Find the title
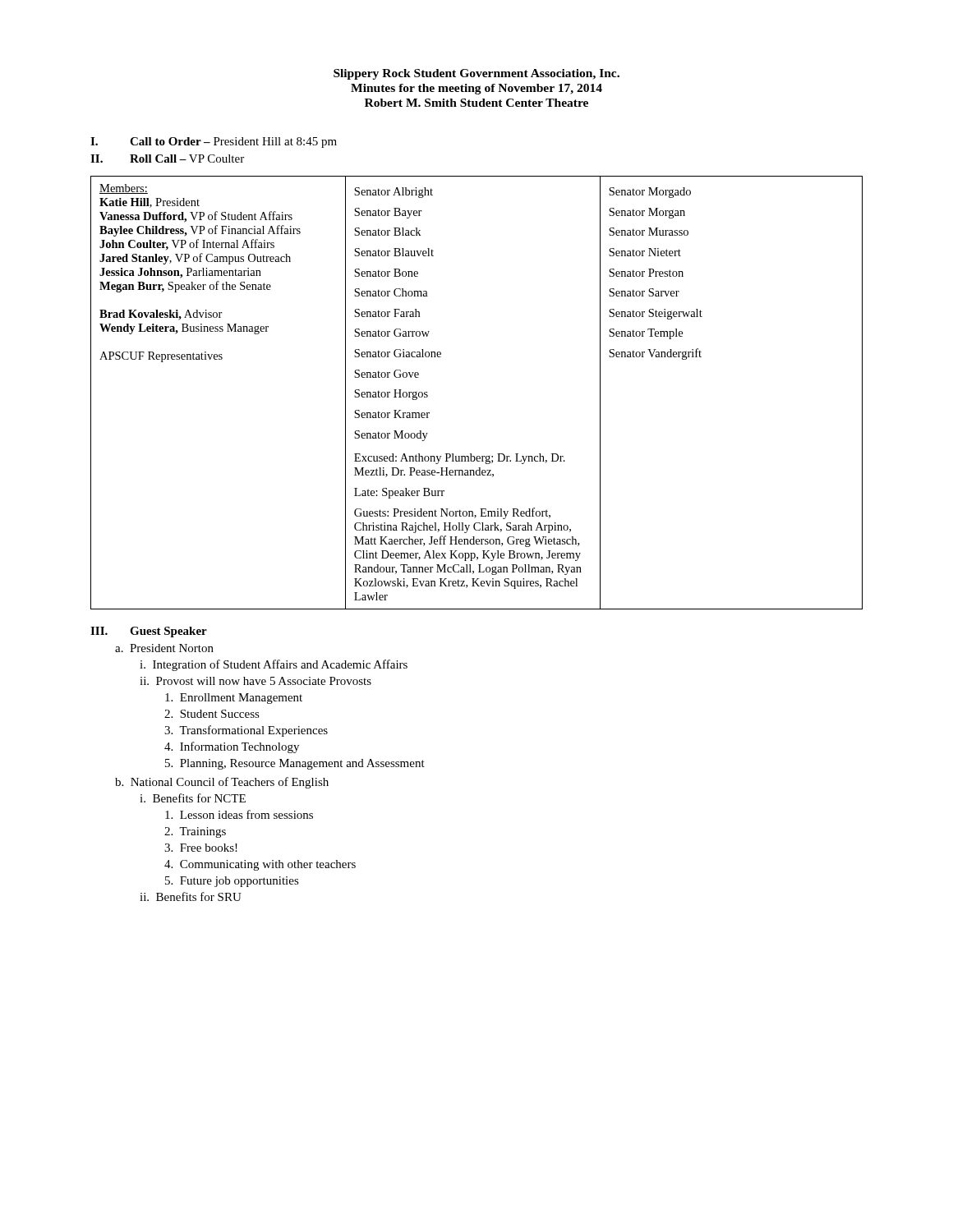Screen dimensions: 1232x953 476,88
